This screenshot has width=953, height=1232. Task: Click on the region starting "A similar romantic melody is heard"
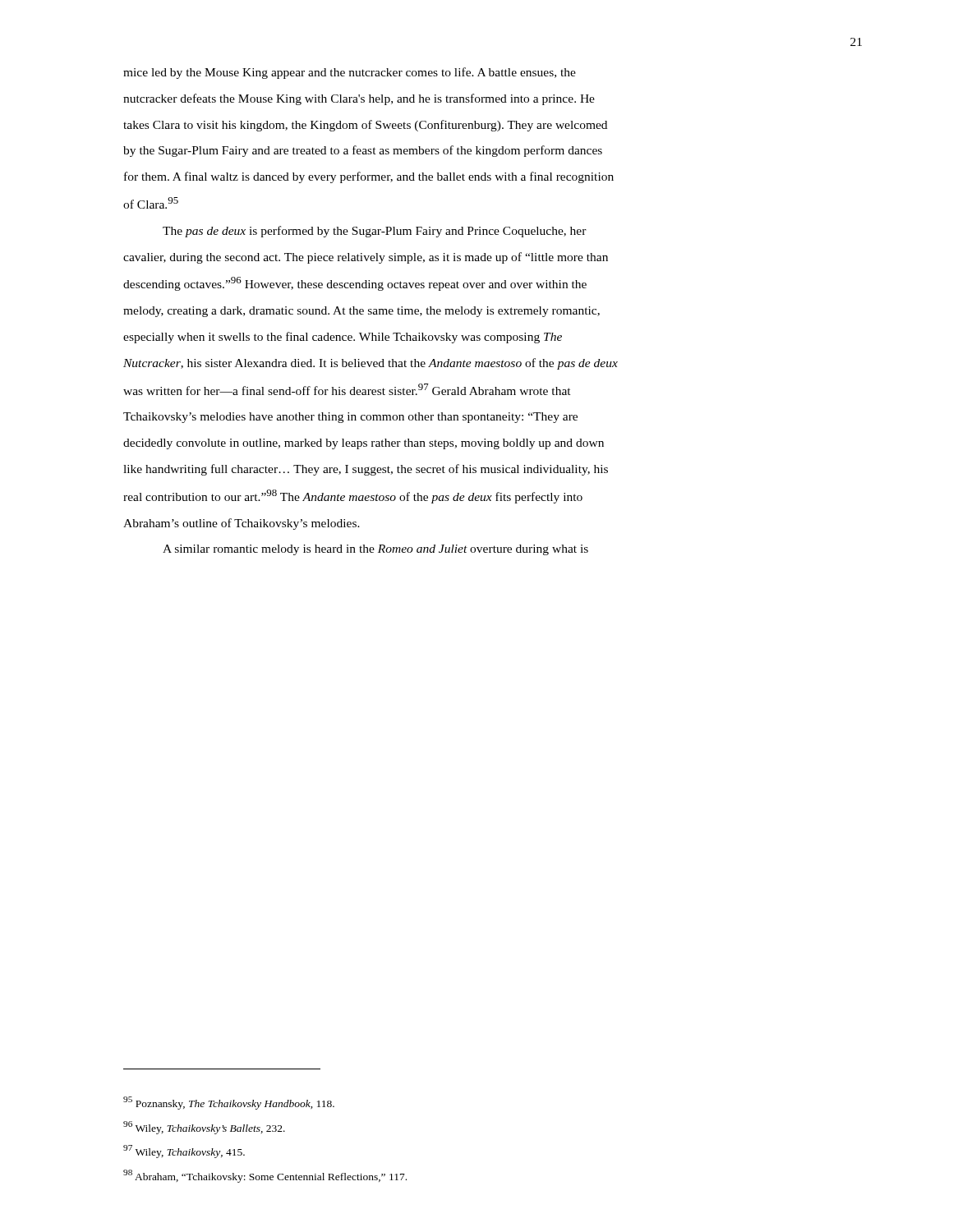pos(476,549)
